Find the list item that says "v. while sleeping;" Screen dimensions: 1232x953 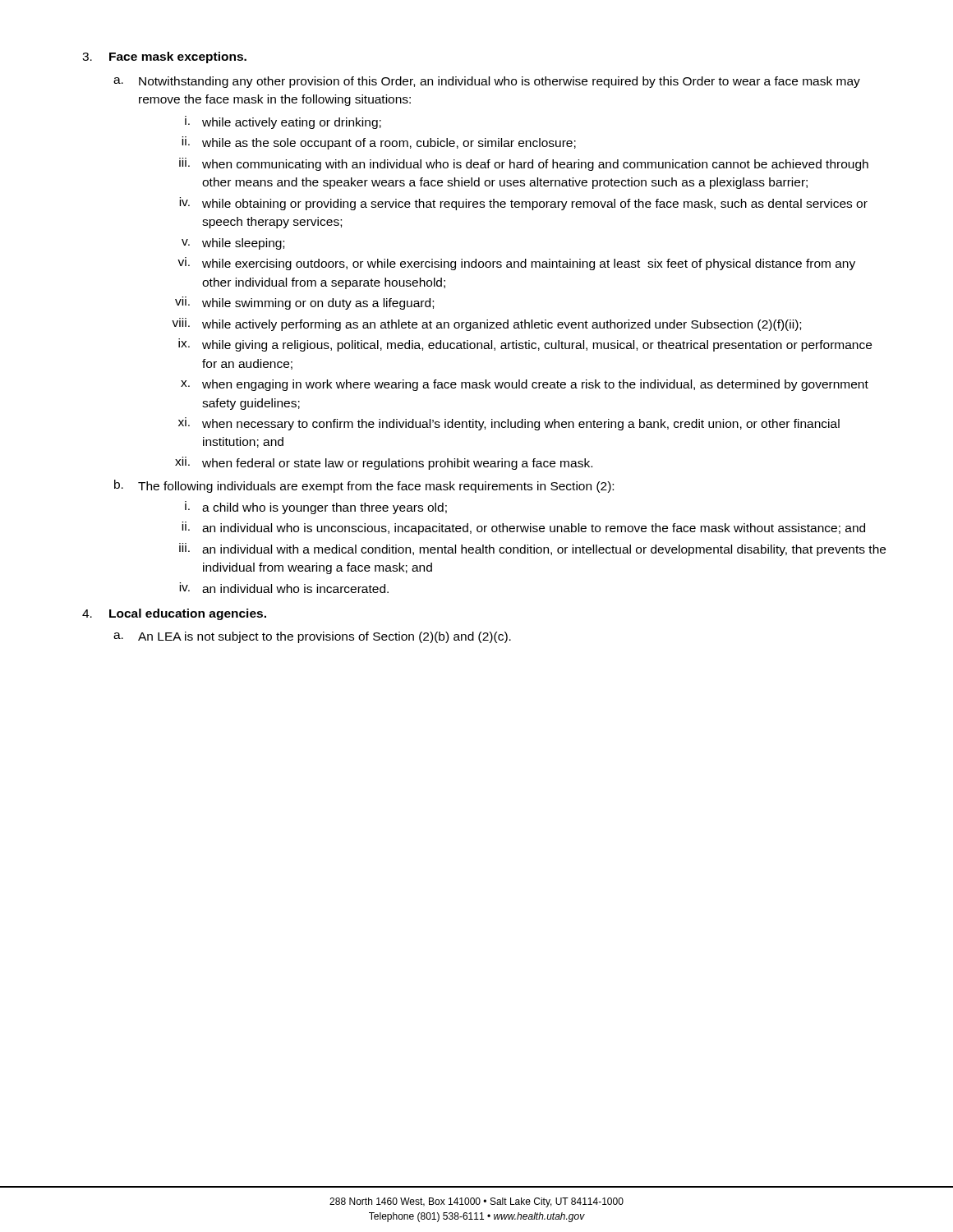pyautogui.click(x=233, y=244)
